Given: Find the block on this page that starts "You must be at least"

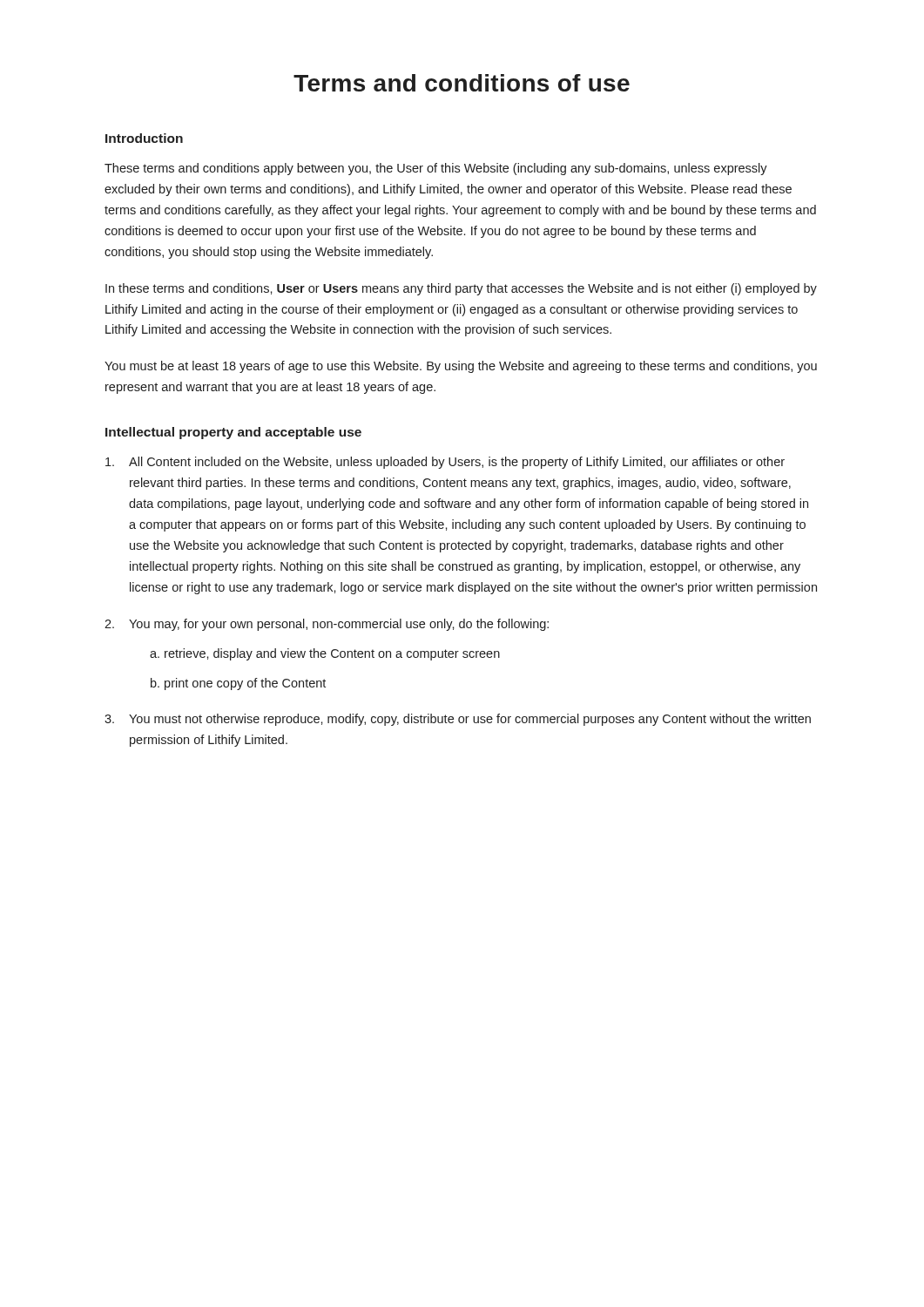Looking at the screenshot, I should pyautogui.click(x=461, y=377).
